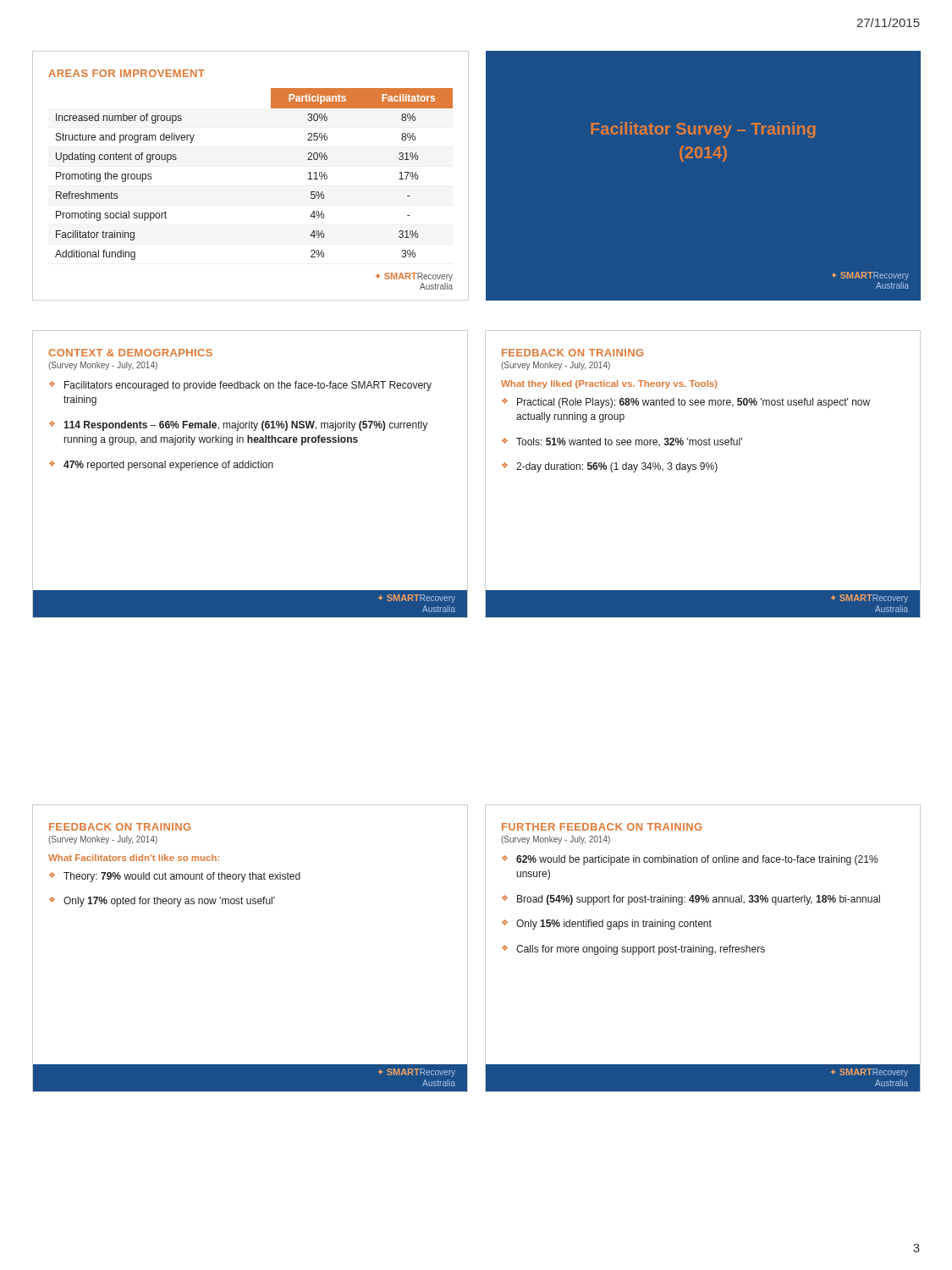Find the text starting "What Facilitators didn't like so much:"
This screenshot has height=1270, width=952.
tap(134, 858)
